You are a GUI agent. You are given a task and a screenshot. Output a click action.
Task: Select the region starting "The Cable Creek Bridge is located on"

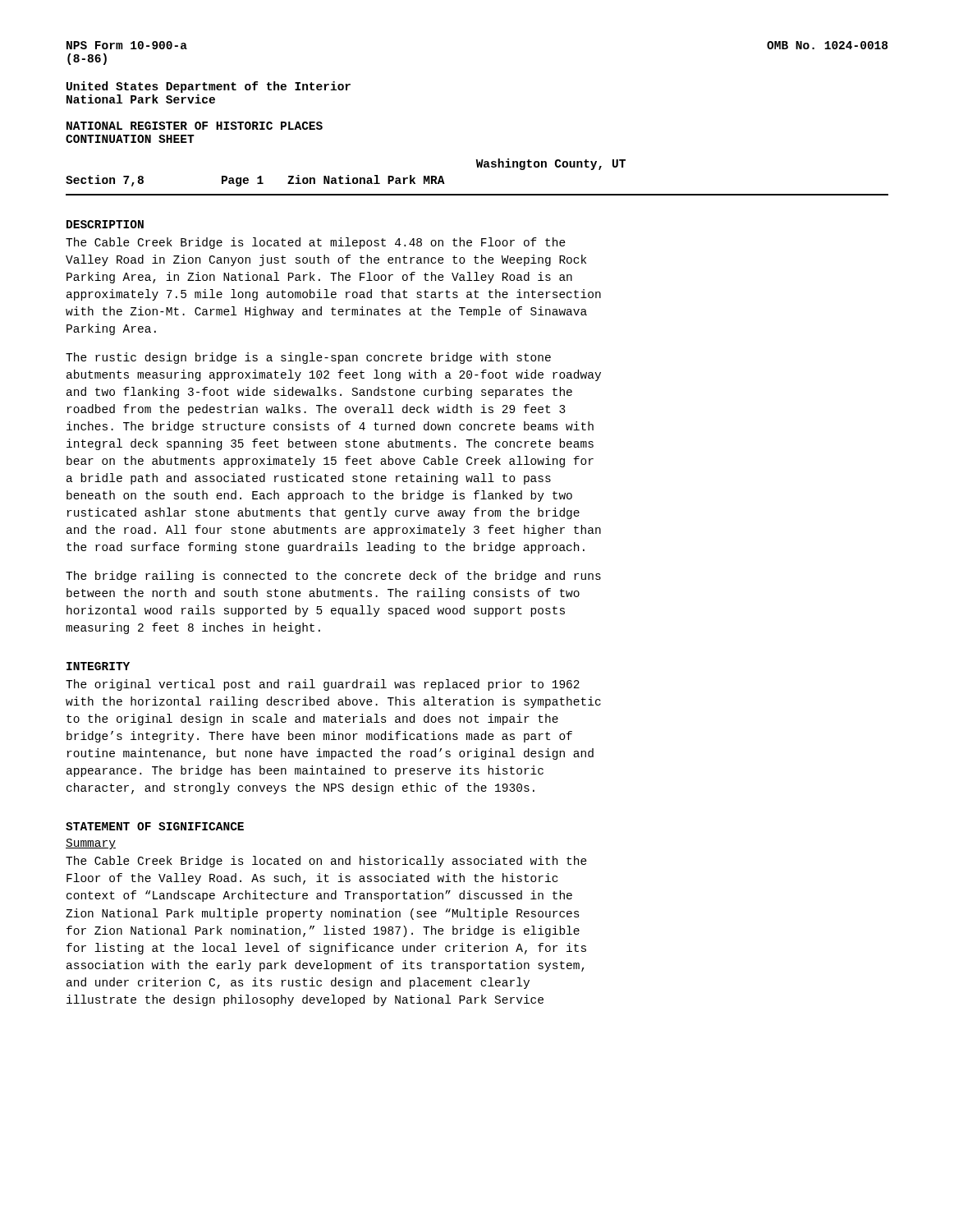coord(326,931)
